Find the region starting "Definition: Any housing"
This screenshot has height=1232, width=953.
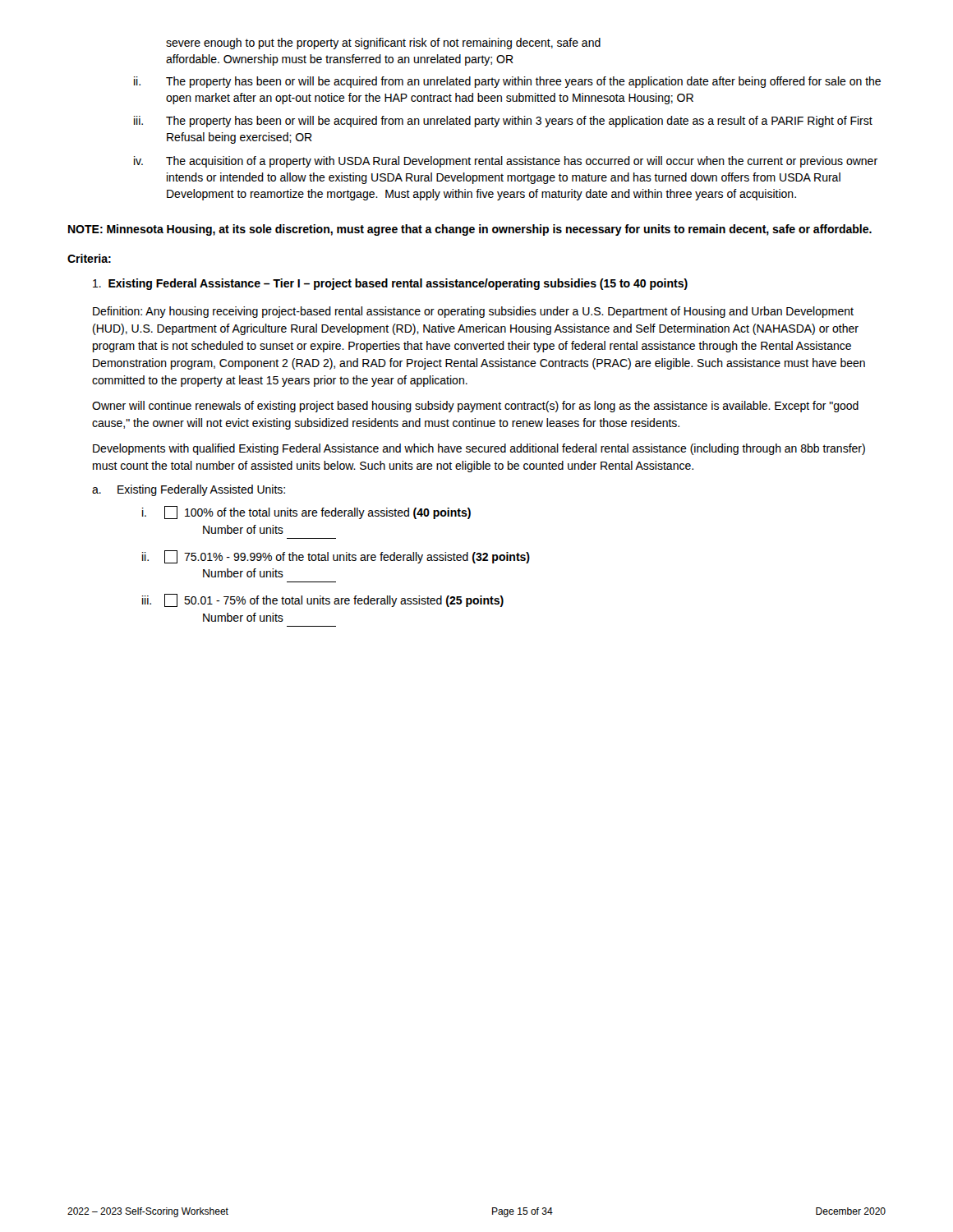click(479, 346)
